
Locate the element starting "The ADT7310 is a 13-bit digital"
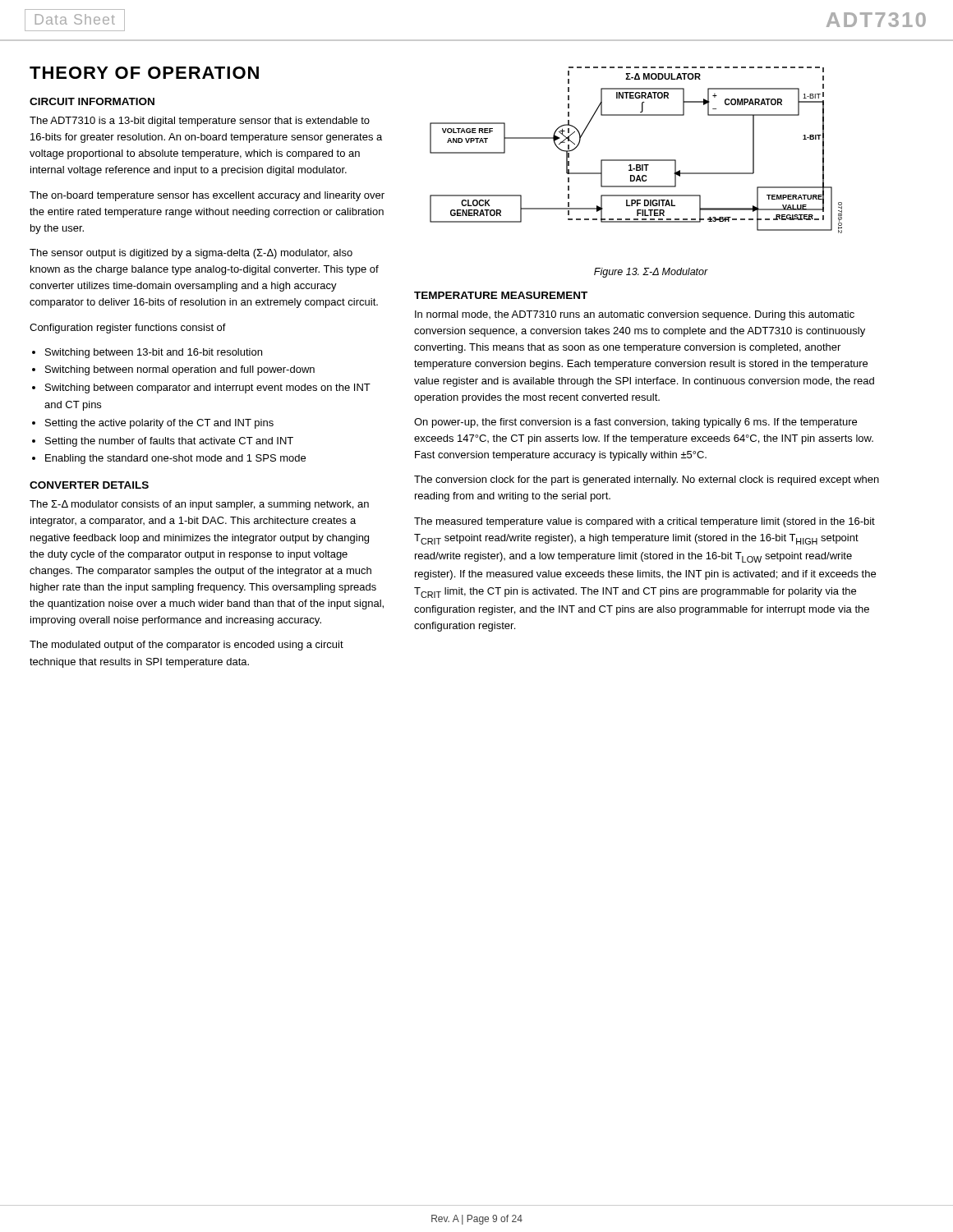click(206, 145)
